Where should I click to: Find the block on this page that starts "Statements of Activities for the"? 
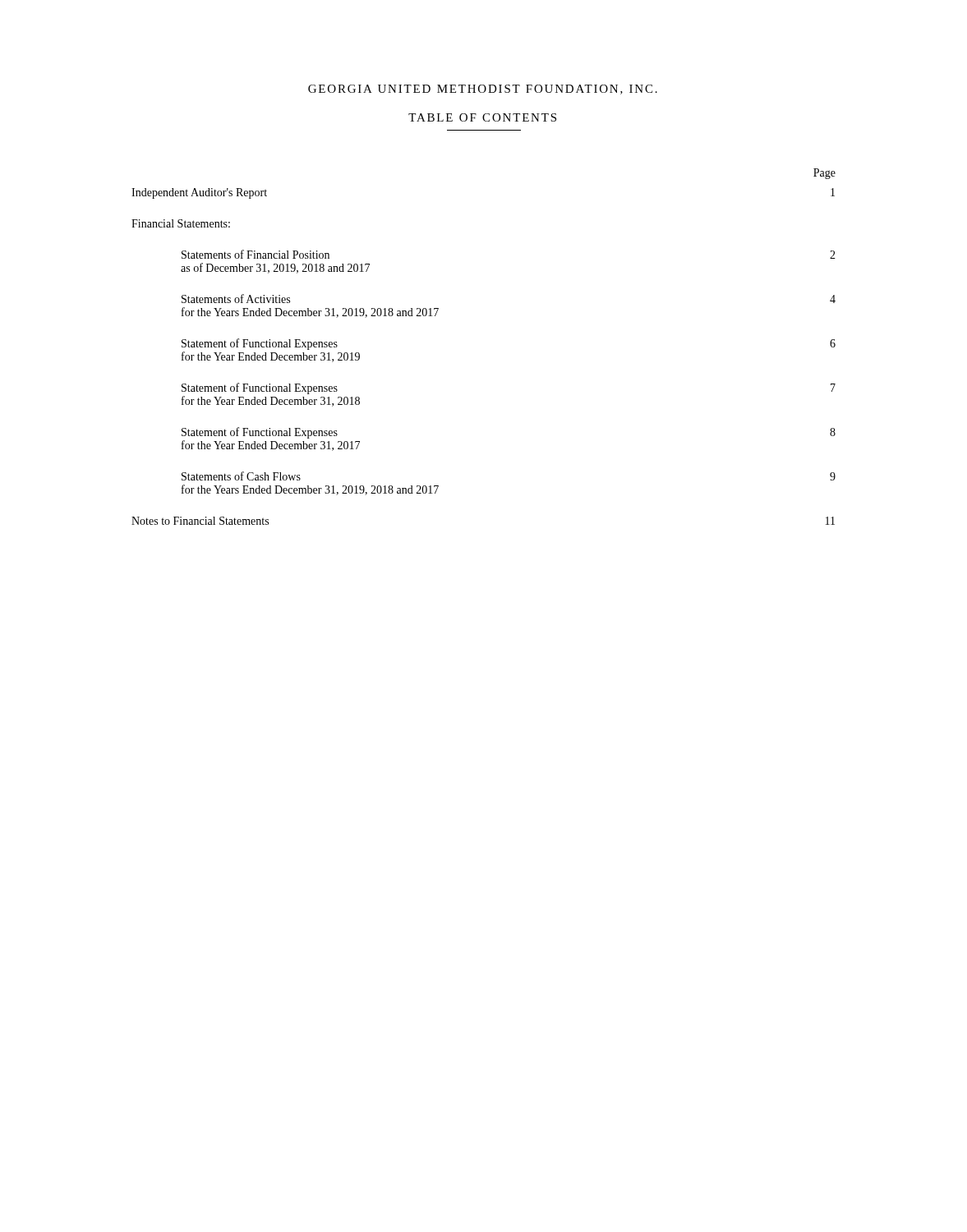[237, 298]
